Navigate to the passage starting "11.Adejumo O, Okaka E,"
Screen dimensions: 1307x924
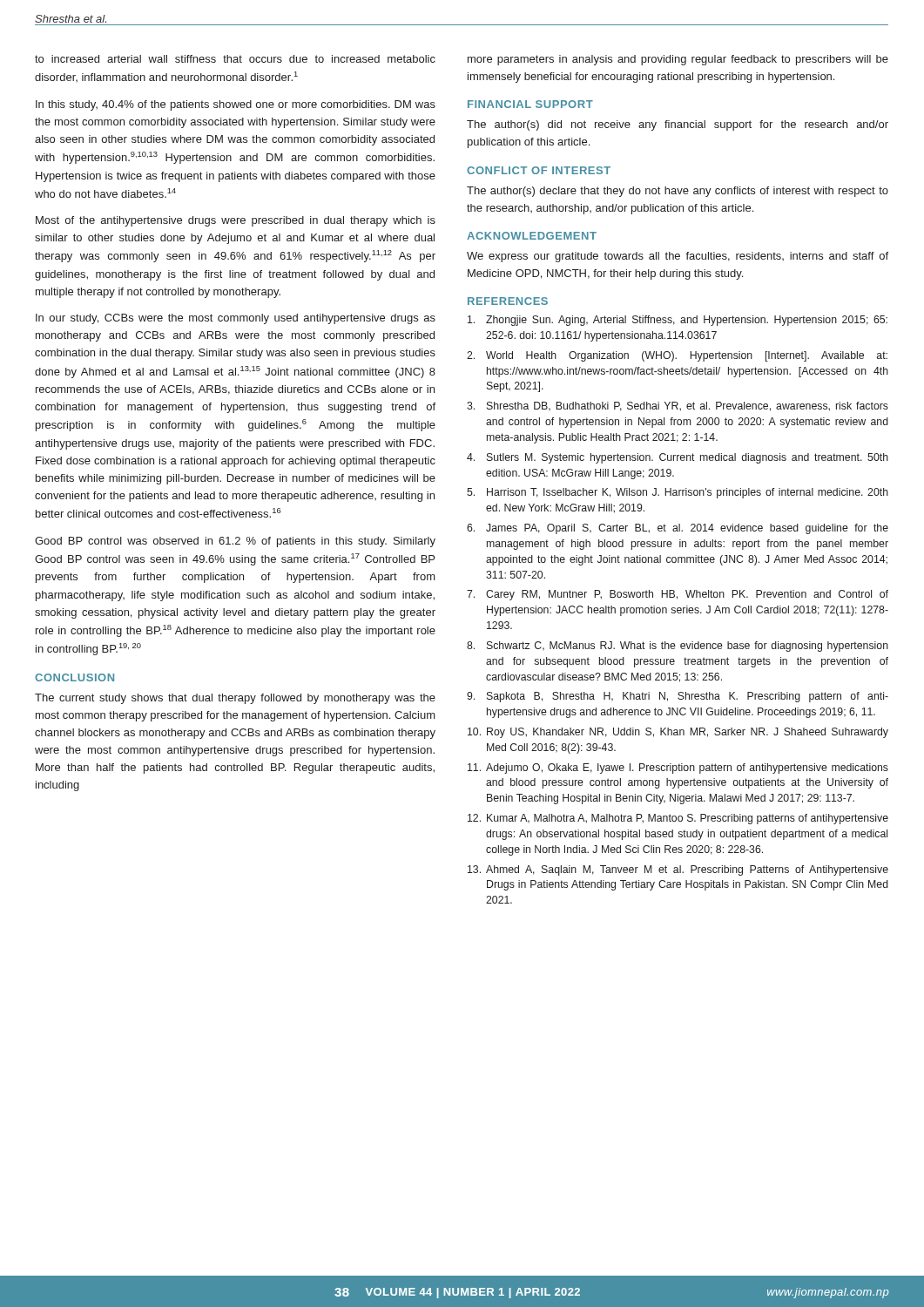[678, 784]
